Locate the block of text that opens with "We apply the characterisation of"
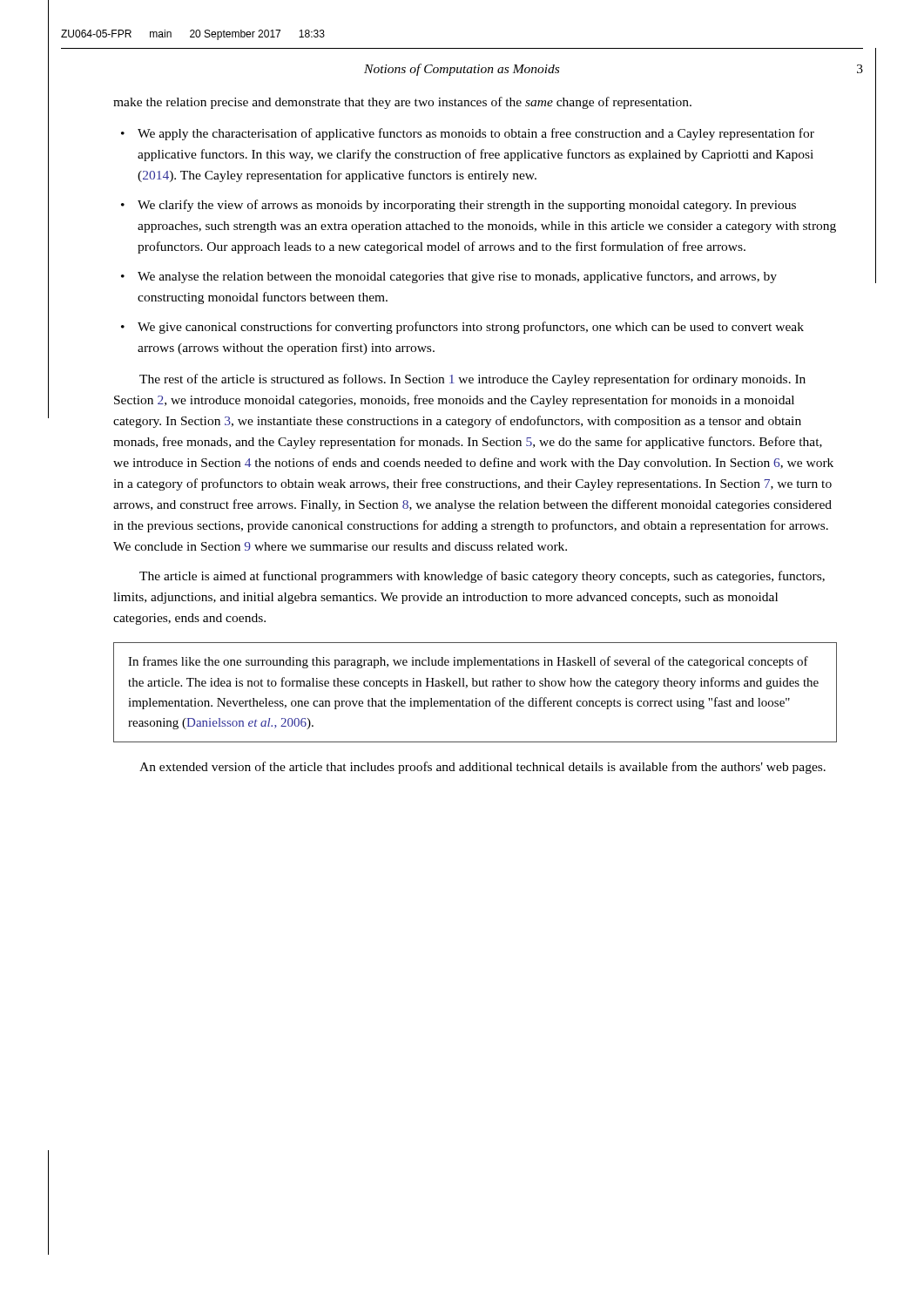The width and height of the screenshot is (924, 1307). (476, 154)
